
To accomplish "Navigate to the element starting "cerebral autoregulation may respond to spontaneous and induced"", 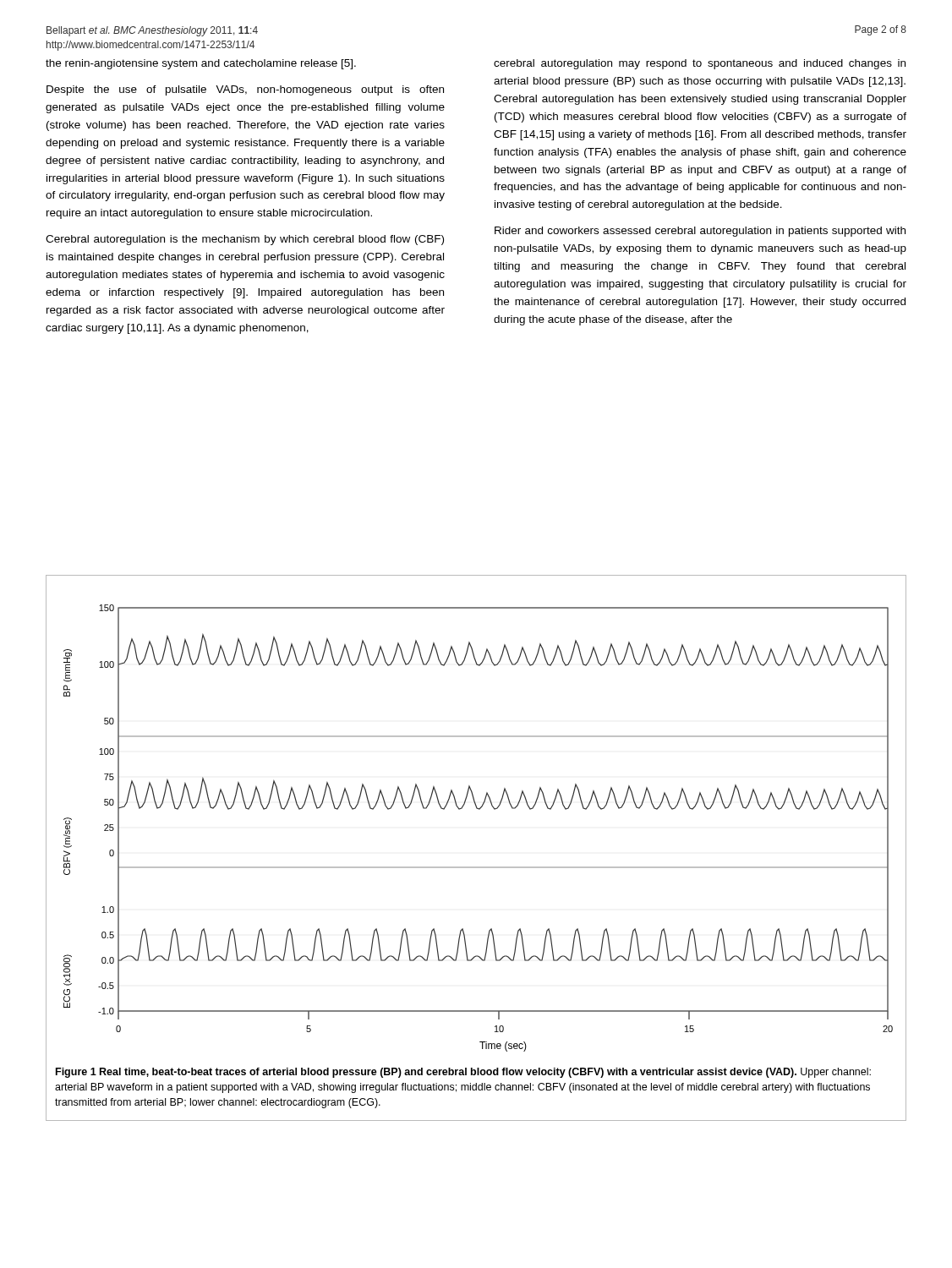I will [x=700, y=192].
